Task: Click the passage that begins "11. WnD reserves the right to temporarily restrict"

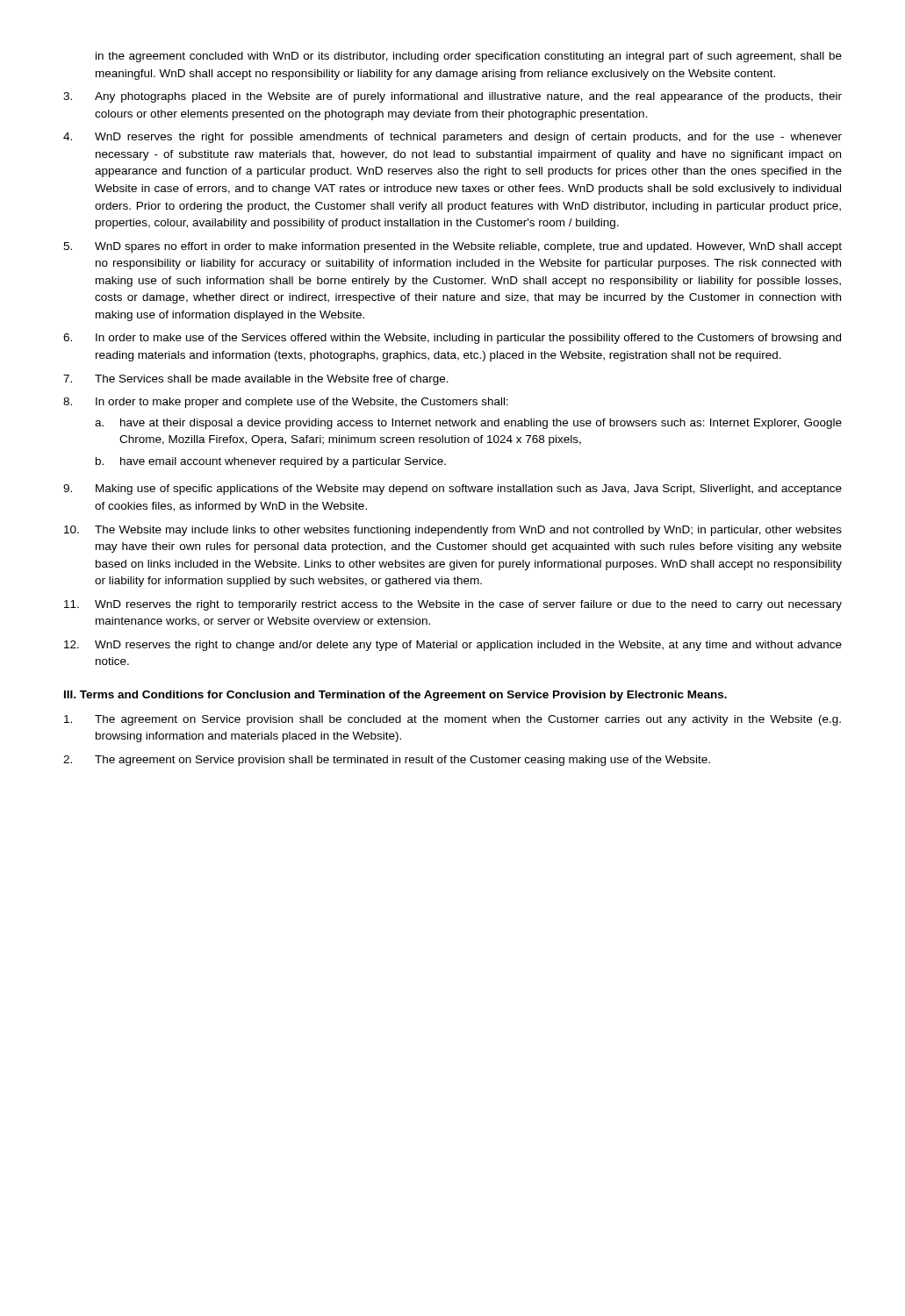Action: pos(452,613)
